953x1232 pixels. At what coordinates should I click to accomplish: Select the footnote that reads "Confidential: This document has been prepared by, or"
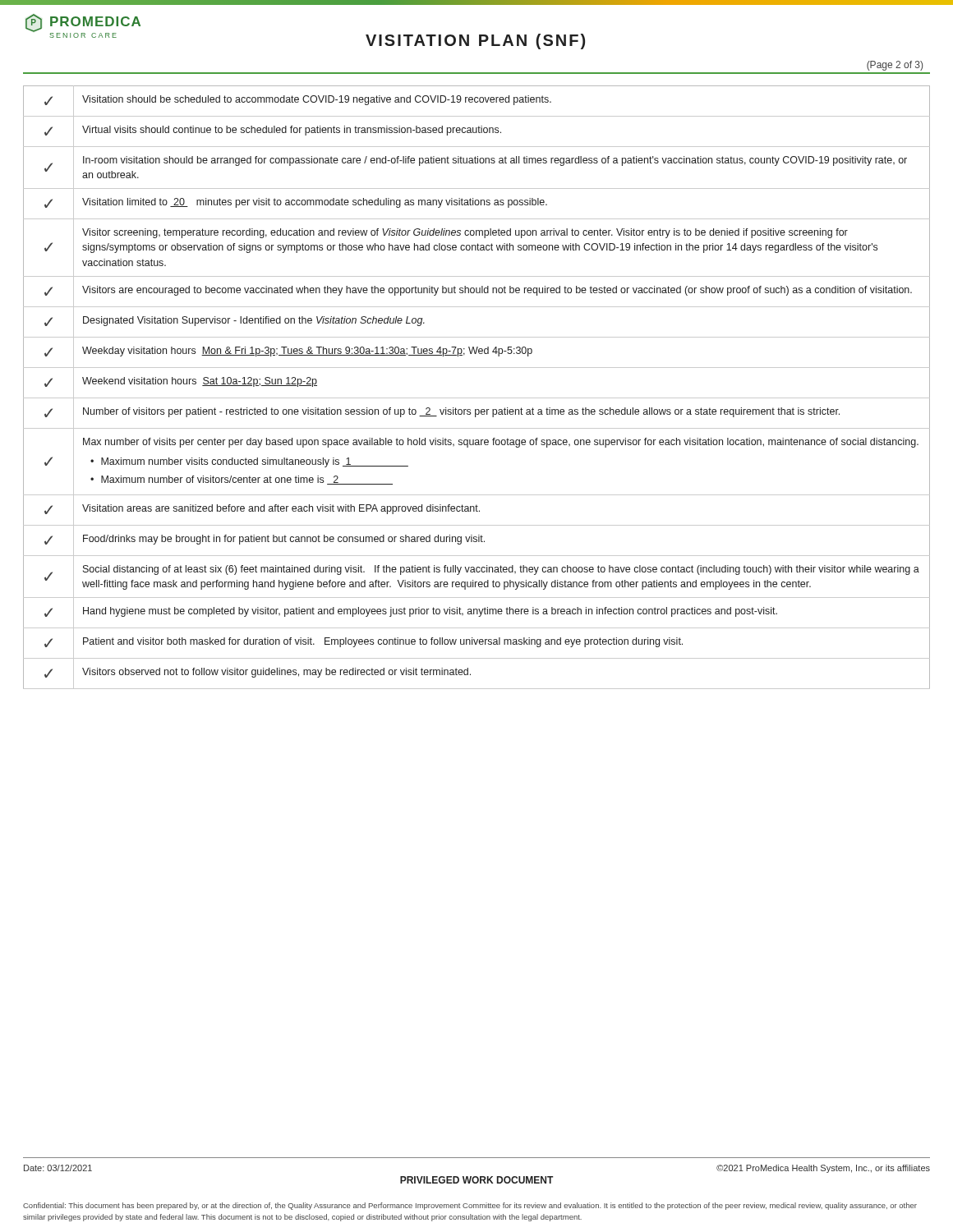pyautogui.click(x=470, y=1211)
